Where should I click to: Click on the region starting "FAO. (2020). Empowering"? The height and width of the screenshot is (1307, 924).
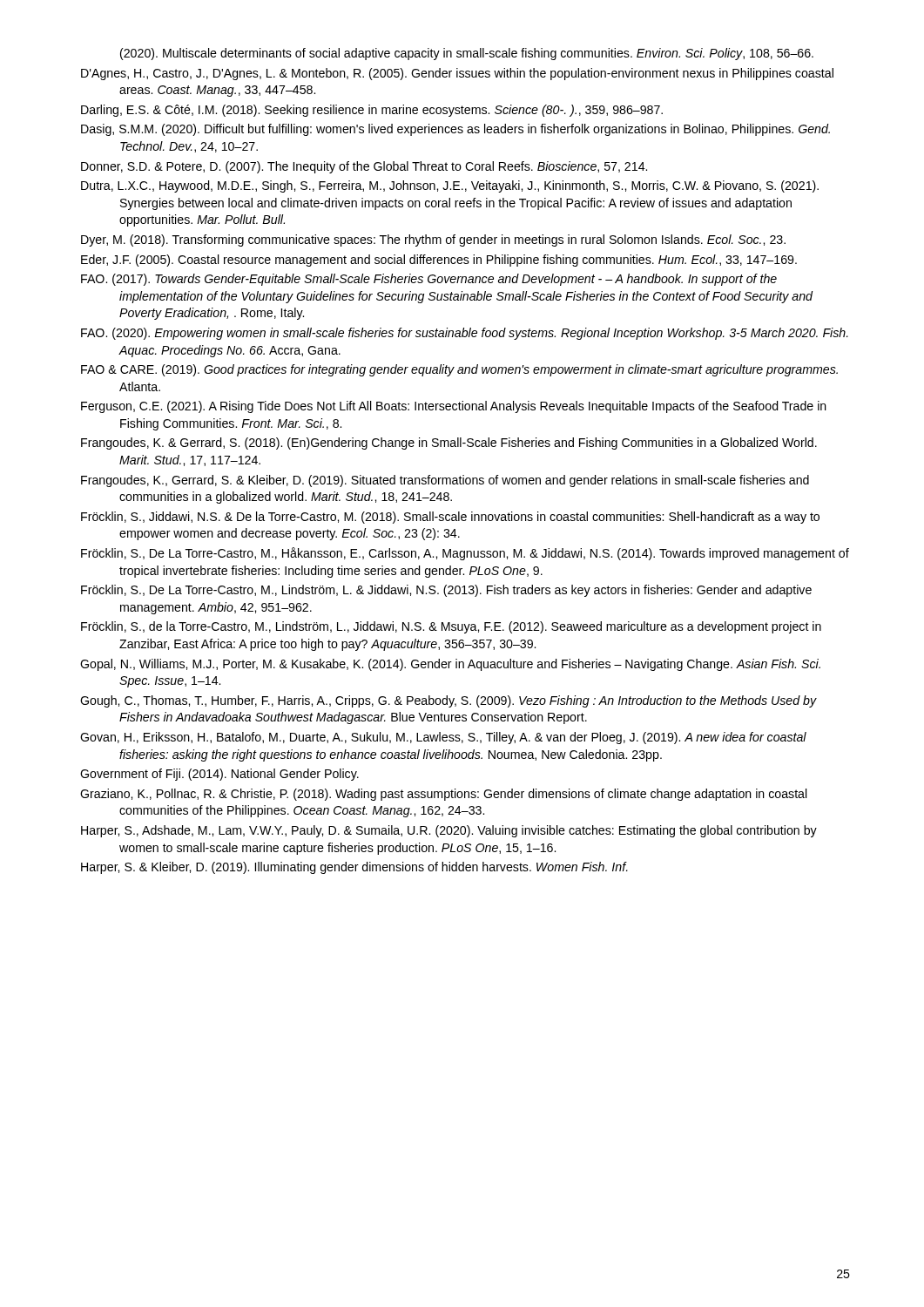pyautogui.click(x=465, y=341)
